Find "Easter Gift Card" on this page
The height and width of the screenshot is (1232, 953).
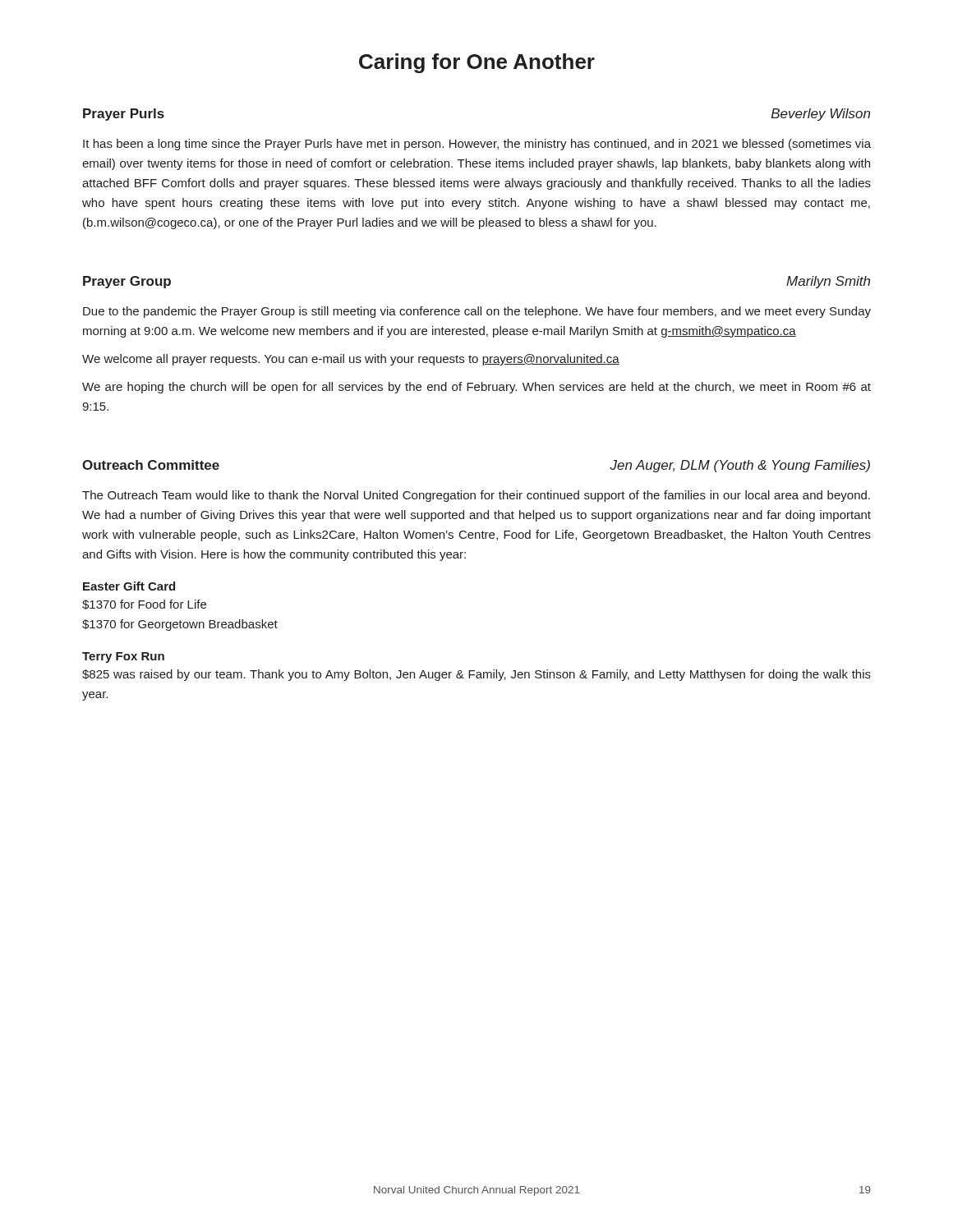click(129, 586)
